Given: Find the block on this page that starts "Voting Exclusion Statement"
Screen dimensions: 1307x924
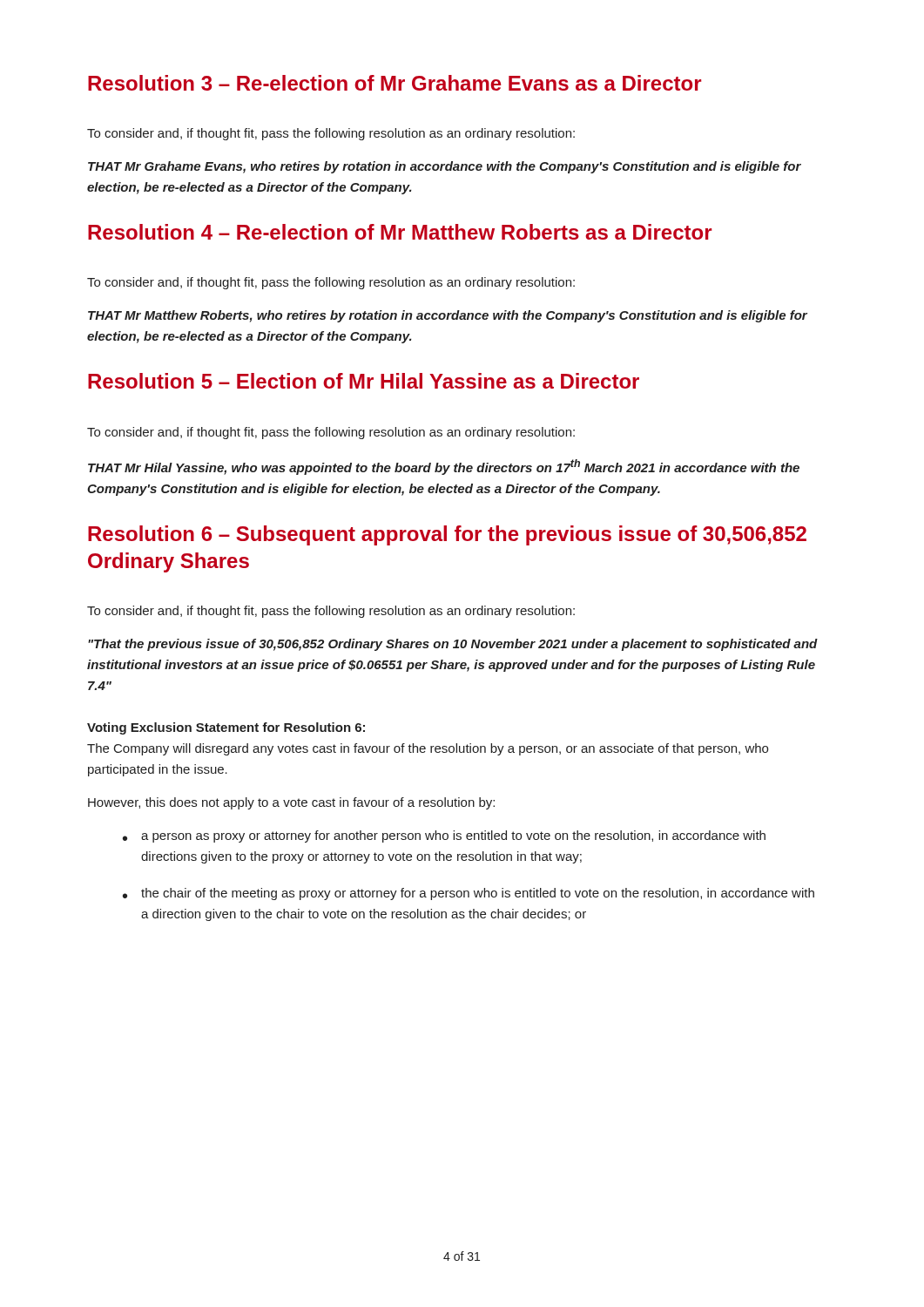Looking at the screenshot, I should tap(428, 748).
